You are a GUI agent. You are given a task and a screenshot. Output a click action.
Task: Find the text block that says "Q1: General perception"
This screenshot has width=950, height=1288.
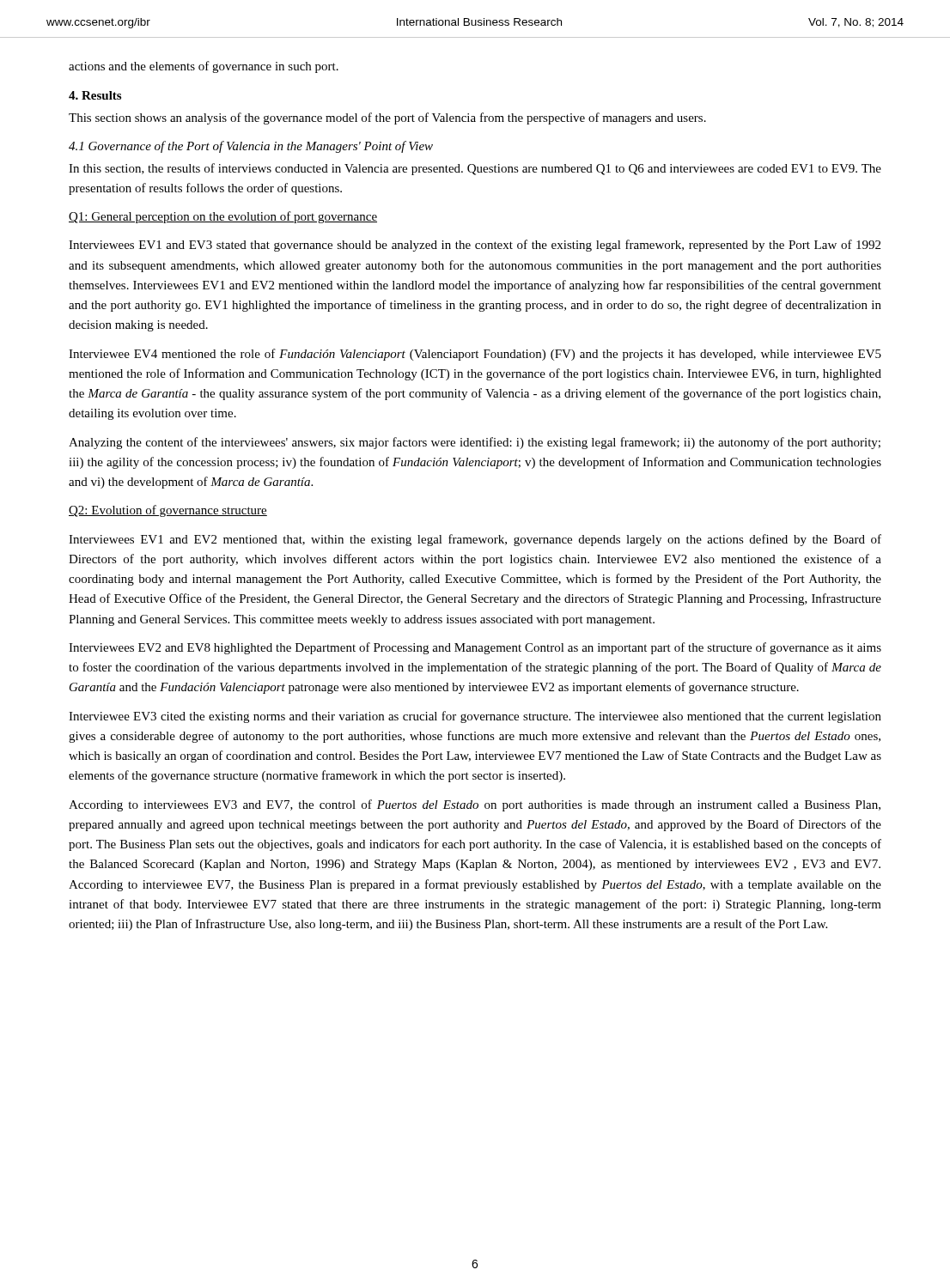(x=223, y=216)
